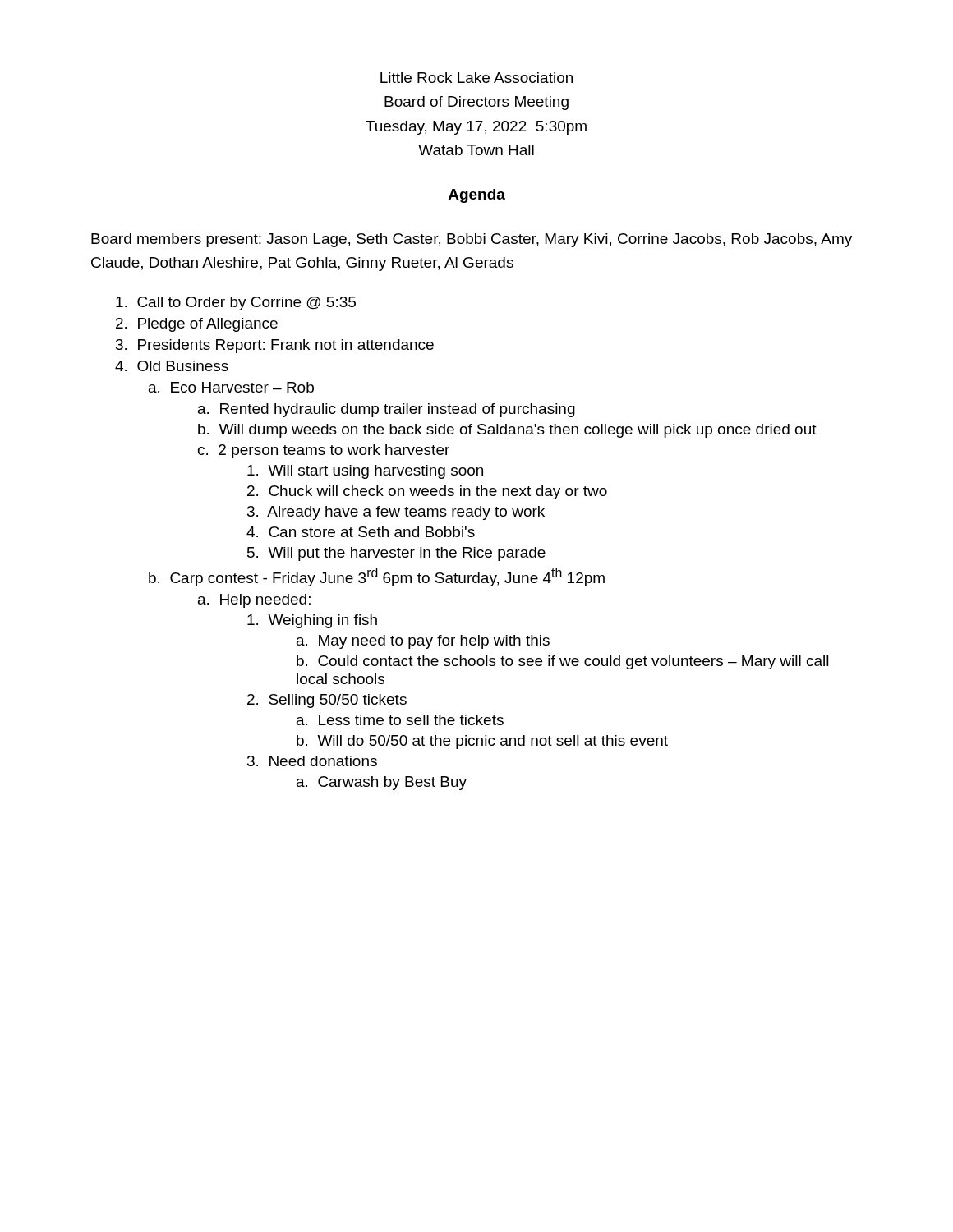Locate the block of text that opens with "a. Less time"

(x=400, y=720)
